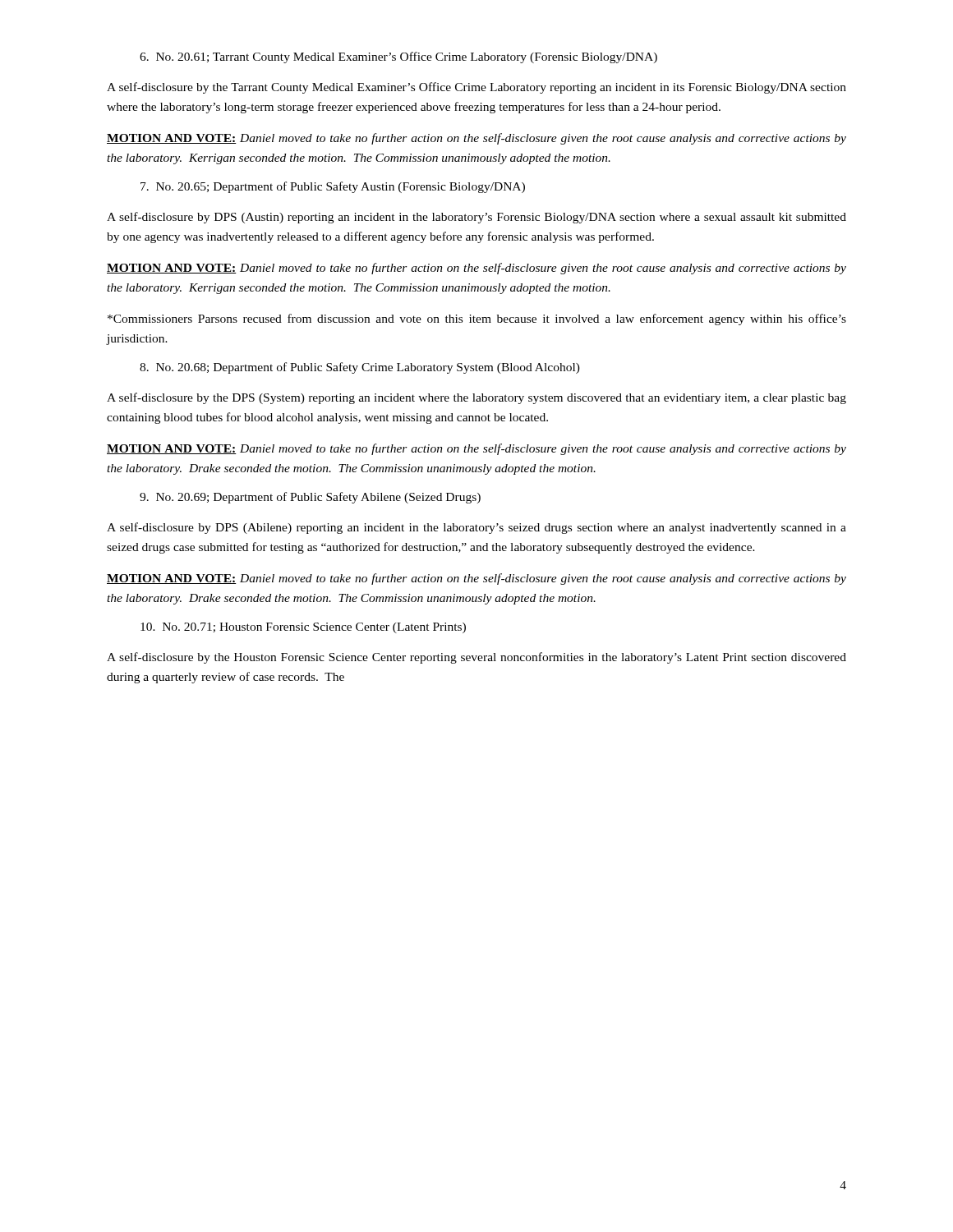The image size is (953, 1232).
Task: Point to the block beginning "A self-disclosure by DPS (Austin) reporting an"
Action: coord(476,226)
